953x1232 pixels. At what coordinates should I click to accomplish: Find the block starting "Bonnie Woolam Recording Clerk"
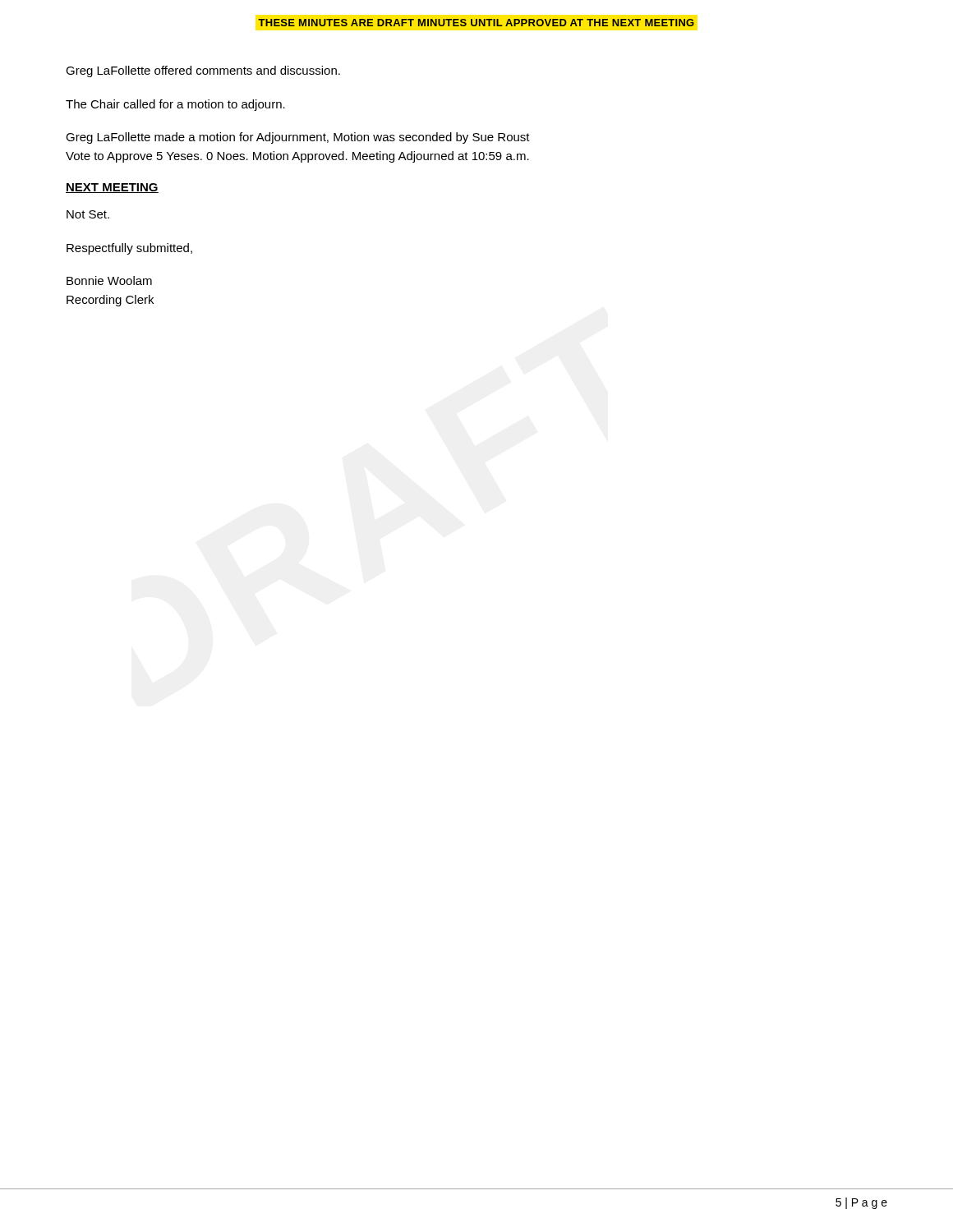(110, 290)
